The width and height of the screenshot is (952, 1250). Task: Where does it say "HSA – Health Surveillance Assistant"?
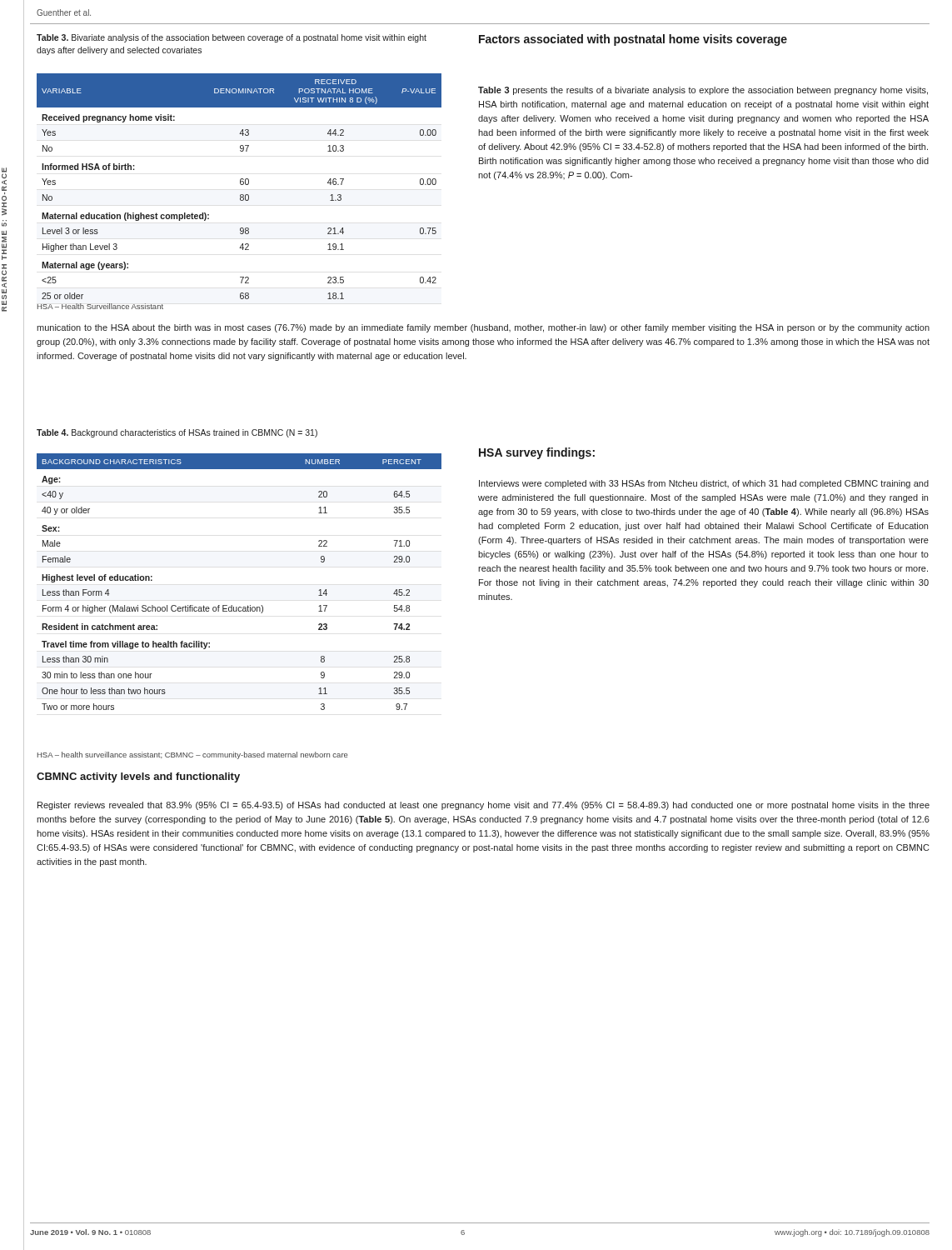[x=100, y=306]
